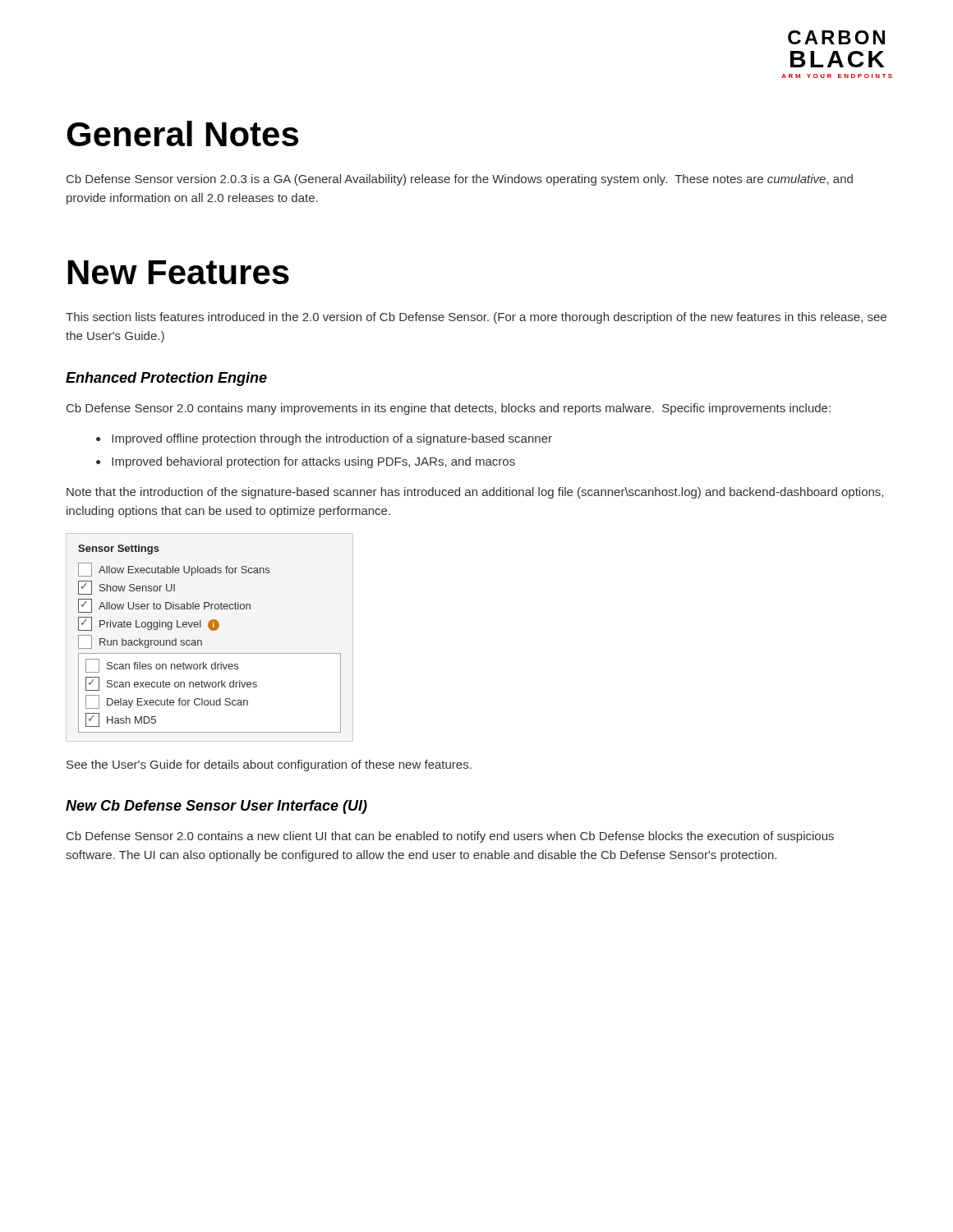953x1232 pixels.
Task: Click on the list item with the text "Improved offline protection through the introduction of"
Action: [332, 438]
